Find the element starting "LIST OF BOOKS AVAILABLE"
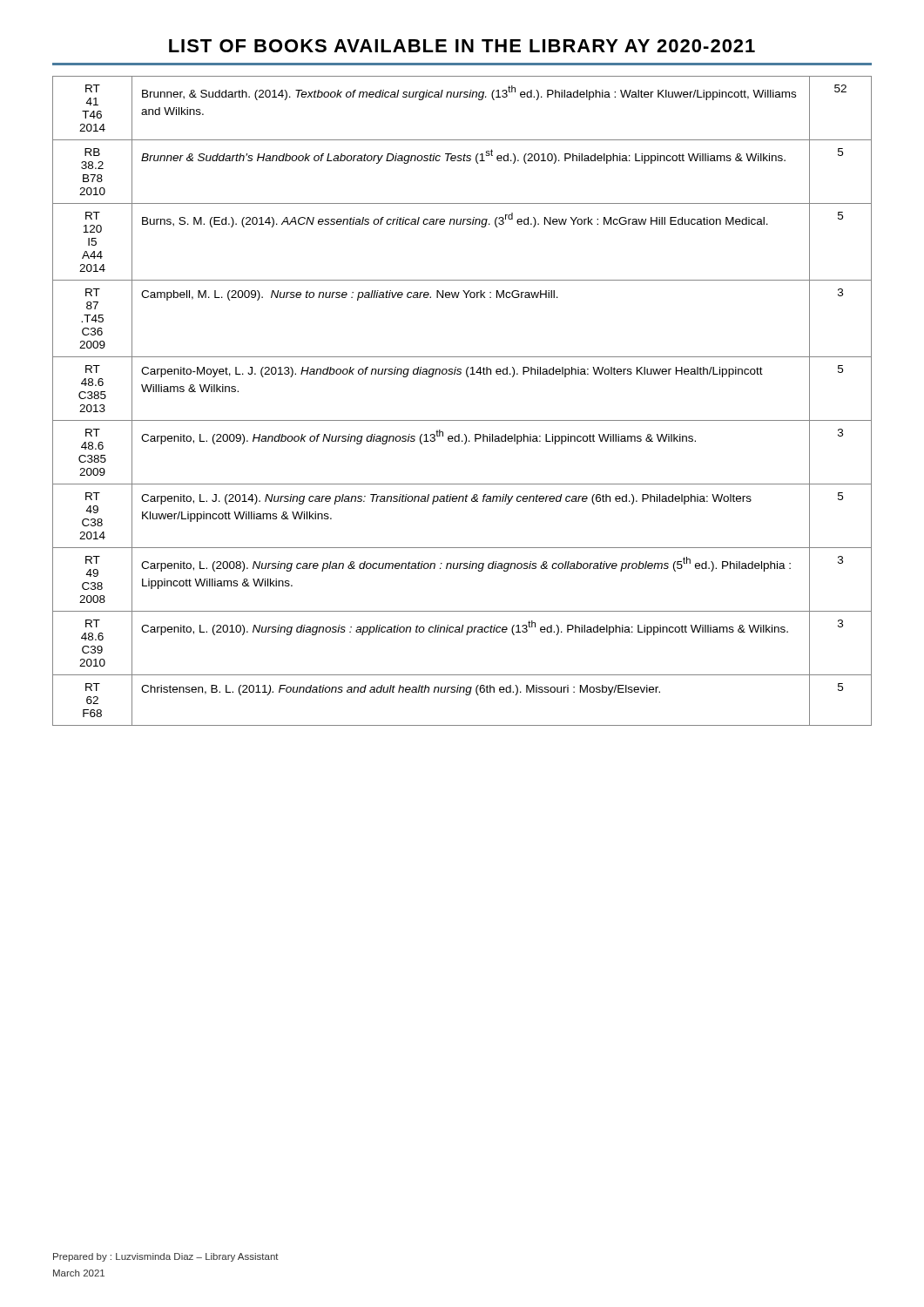924x1307 pixels. [x=462, y=50]
